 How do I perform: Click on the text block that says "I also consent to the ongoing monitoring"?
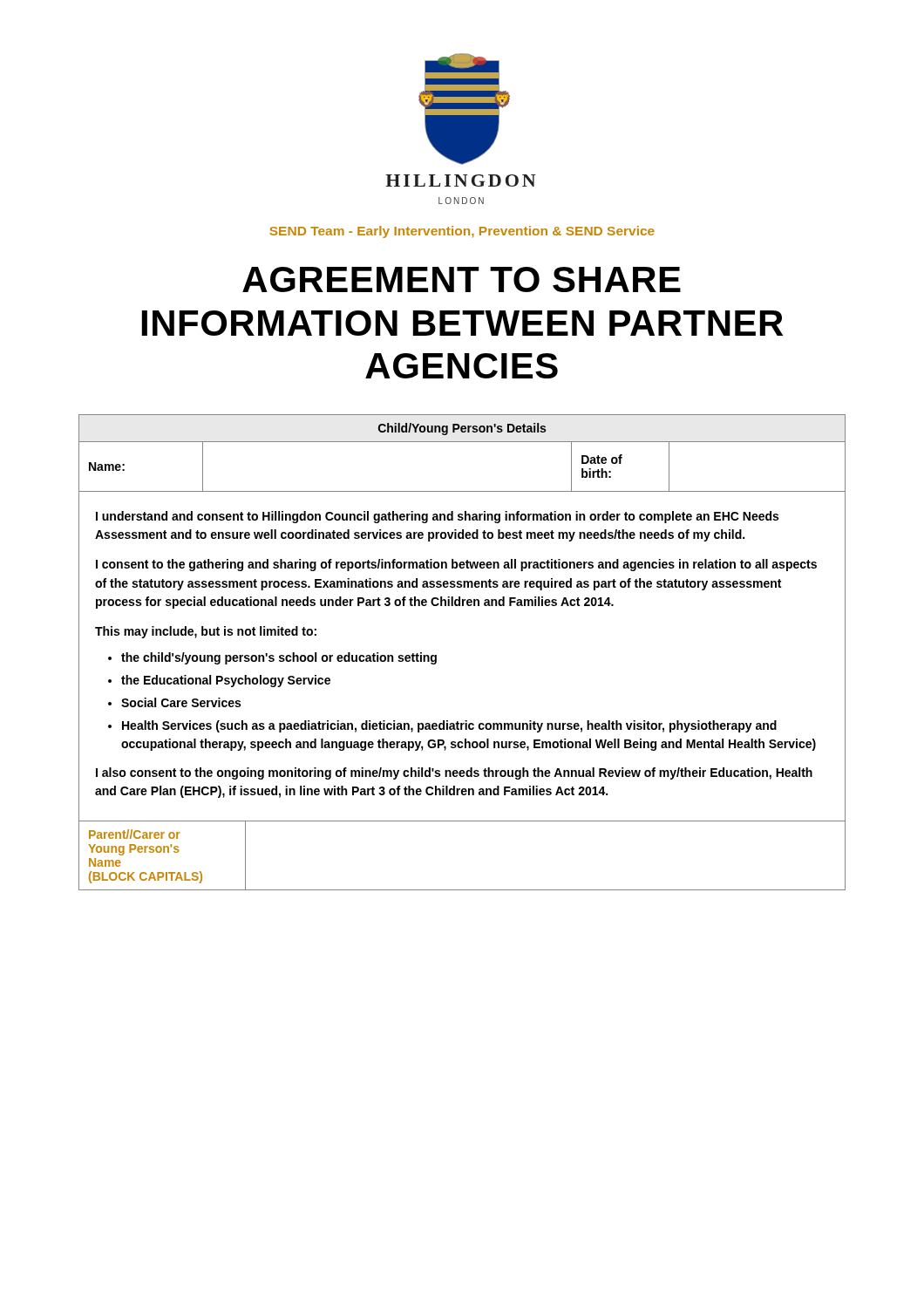(x=462, y=783)
